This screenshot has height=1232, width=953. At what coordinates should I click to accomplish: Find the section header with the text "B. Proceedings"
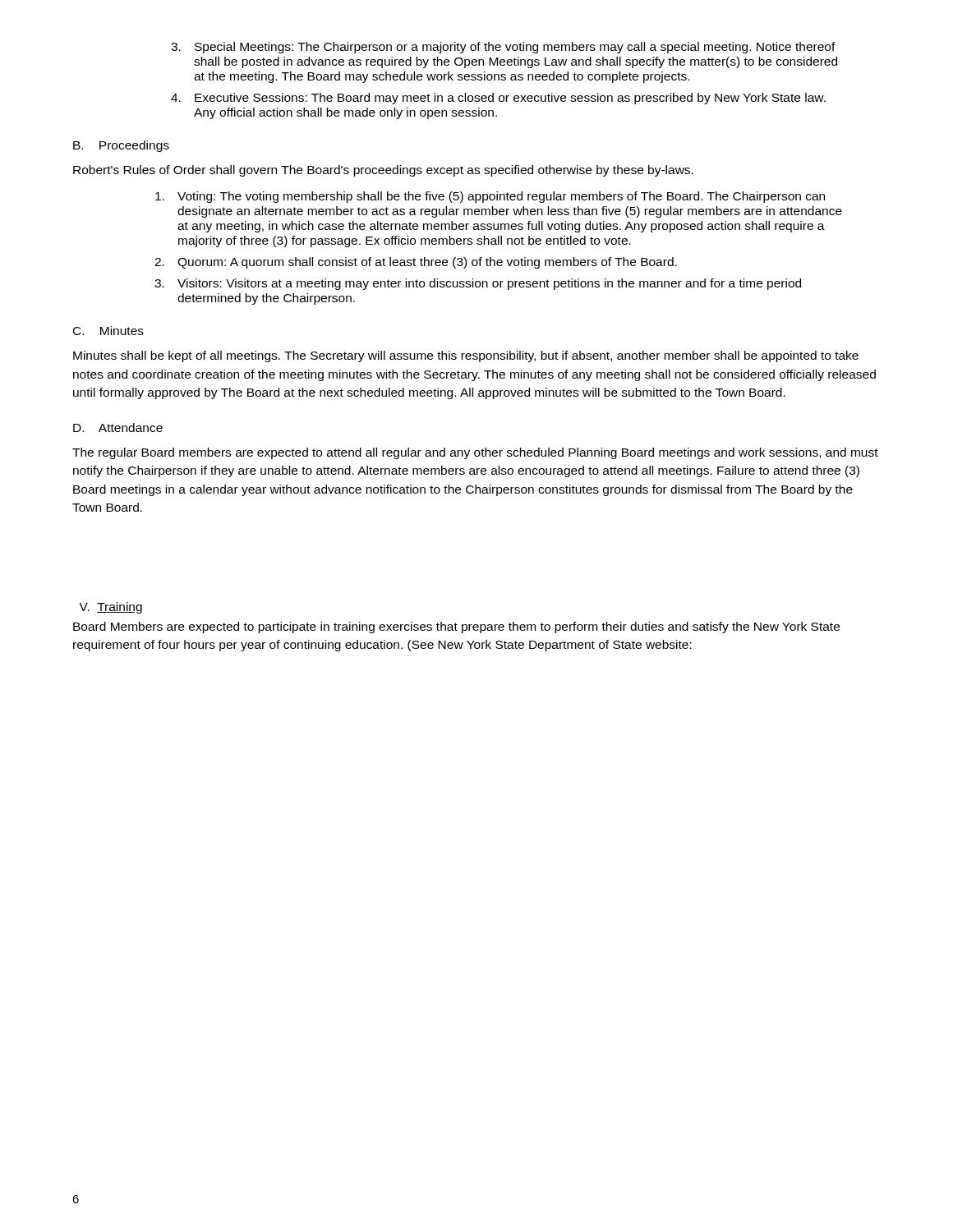click(121, 145)
